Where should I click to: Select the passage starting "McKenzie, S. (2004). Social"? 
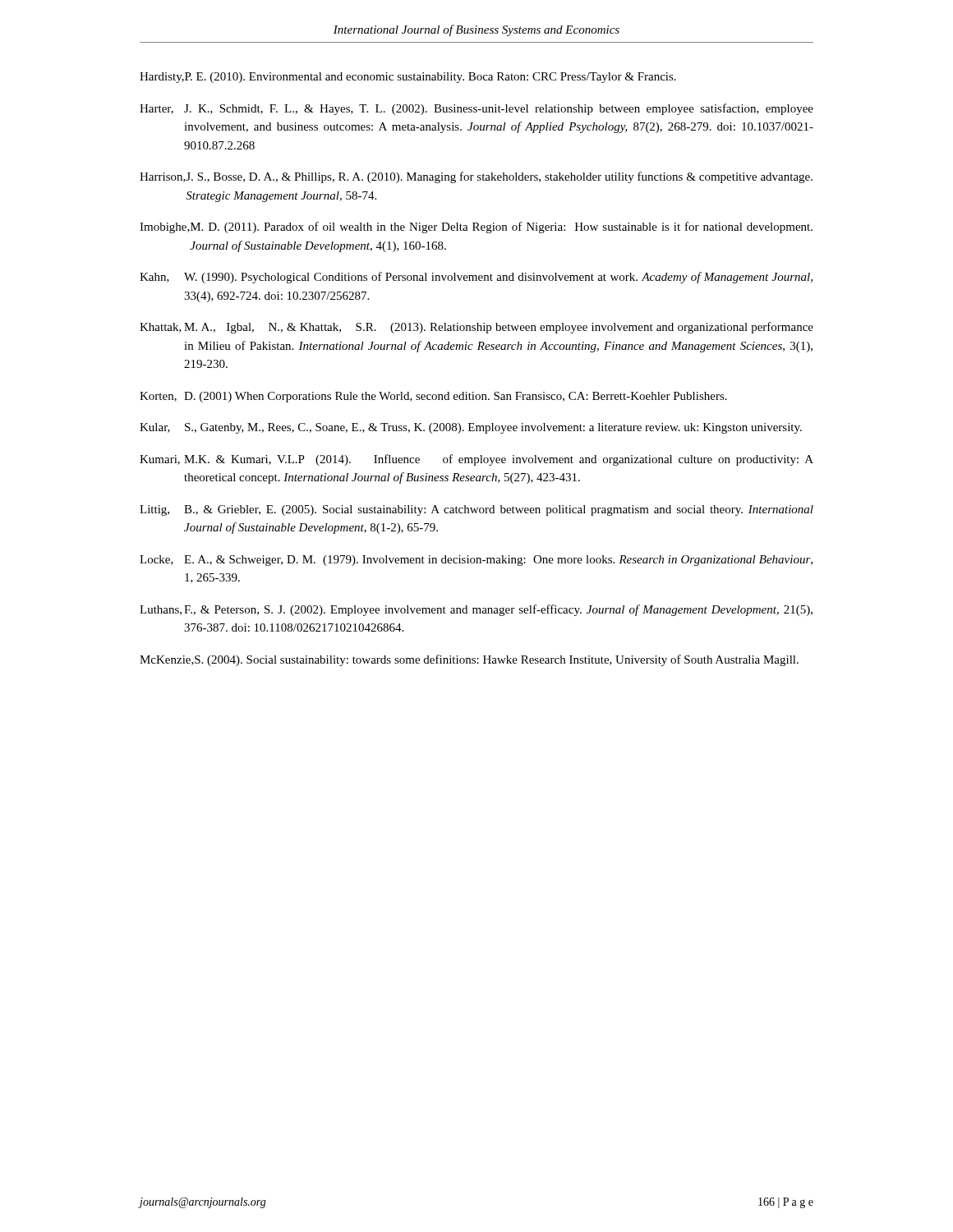476,659
